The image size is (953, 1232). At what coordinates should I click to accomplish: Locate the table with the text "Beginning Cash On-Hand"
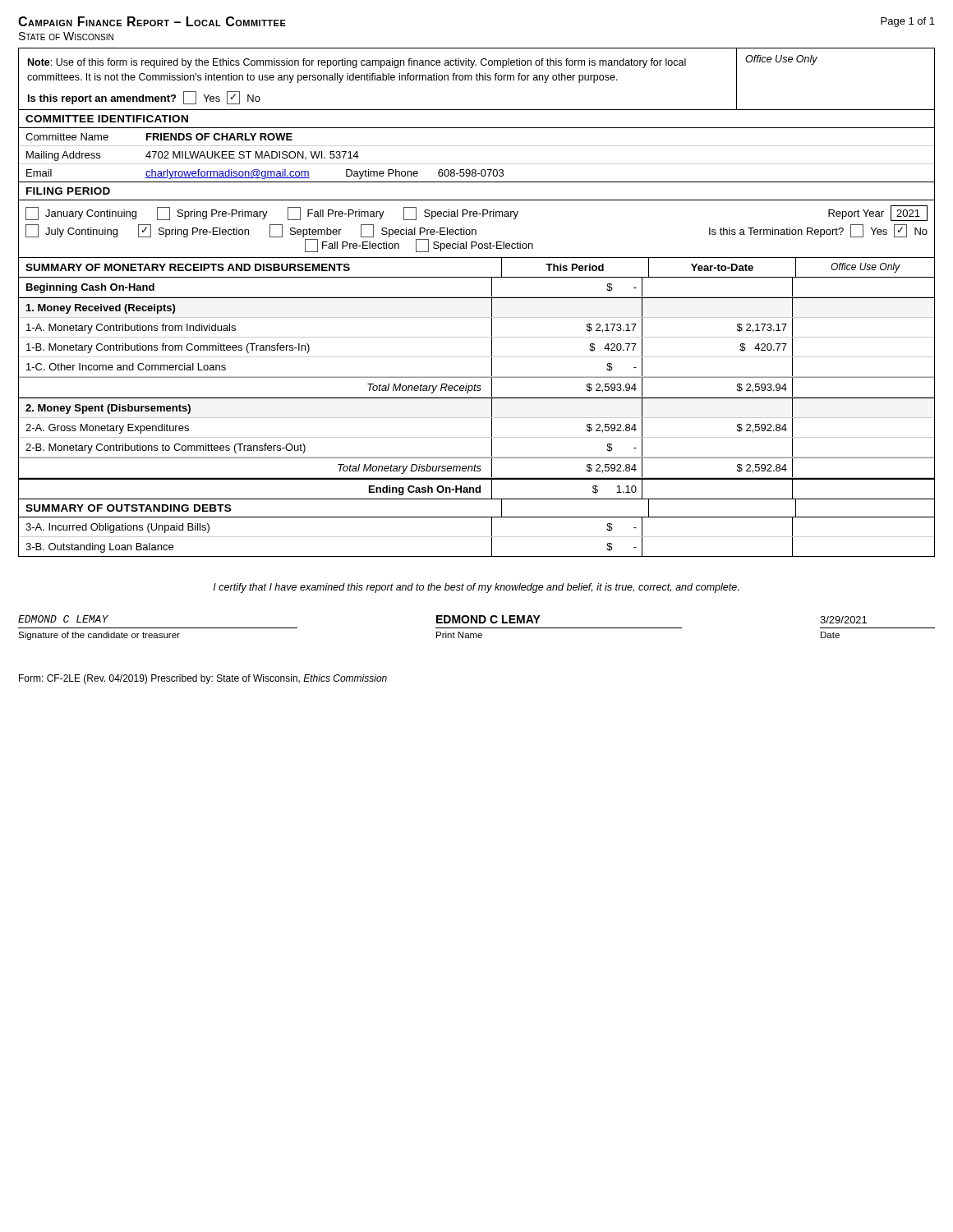coord(476,388)
